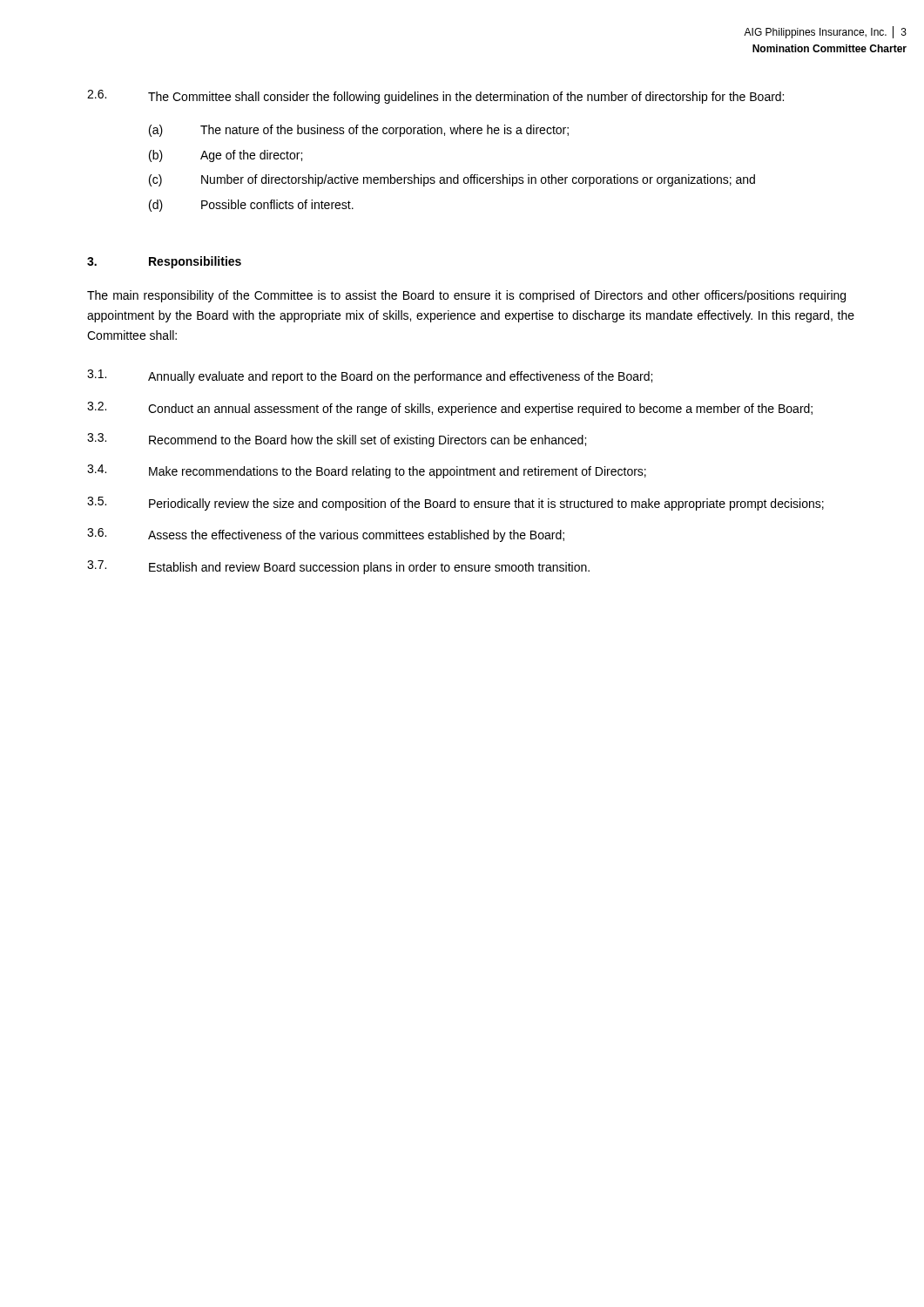Select the list item that reads "(c) Number of directorship/active memberships"

[x=501, y=180]
